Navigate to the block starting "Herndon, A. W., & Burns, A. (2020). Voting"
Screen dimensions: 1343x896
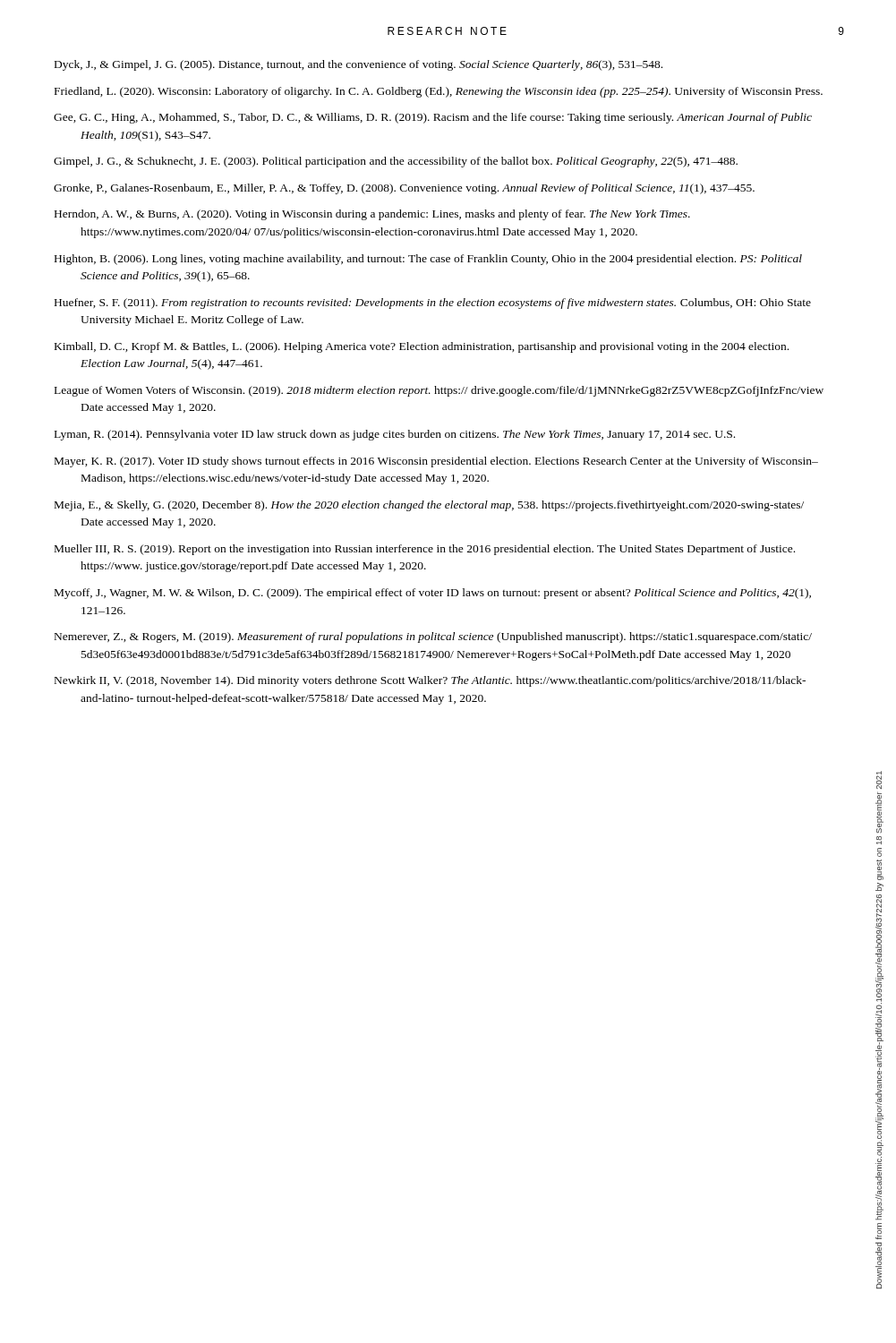click(x=372, y=223)
